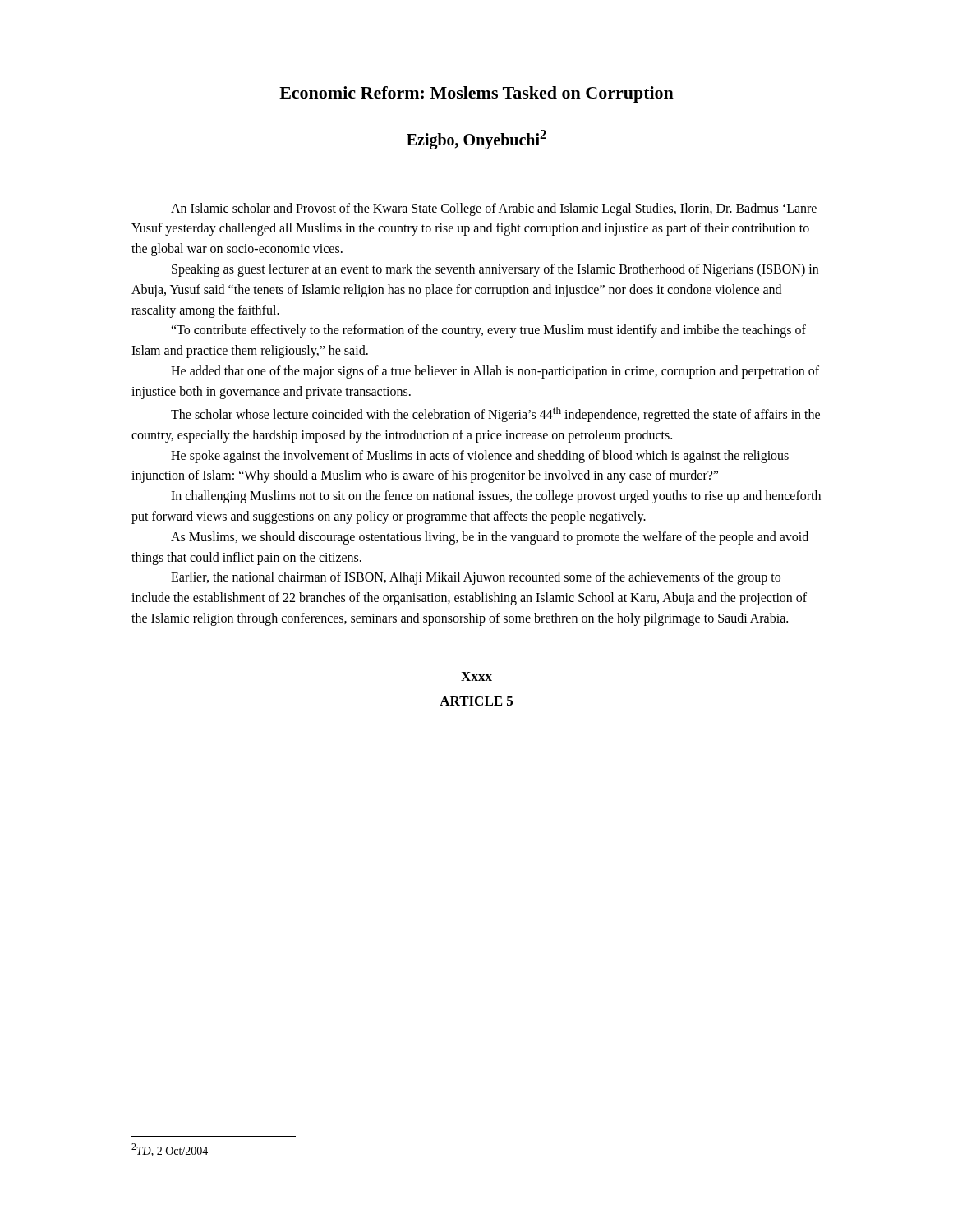Locate a footnote
Viewport: 953px width, 1232px height.
tap(214, 1150)
